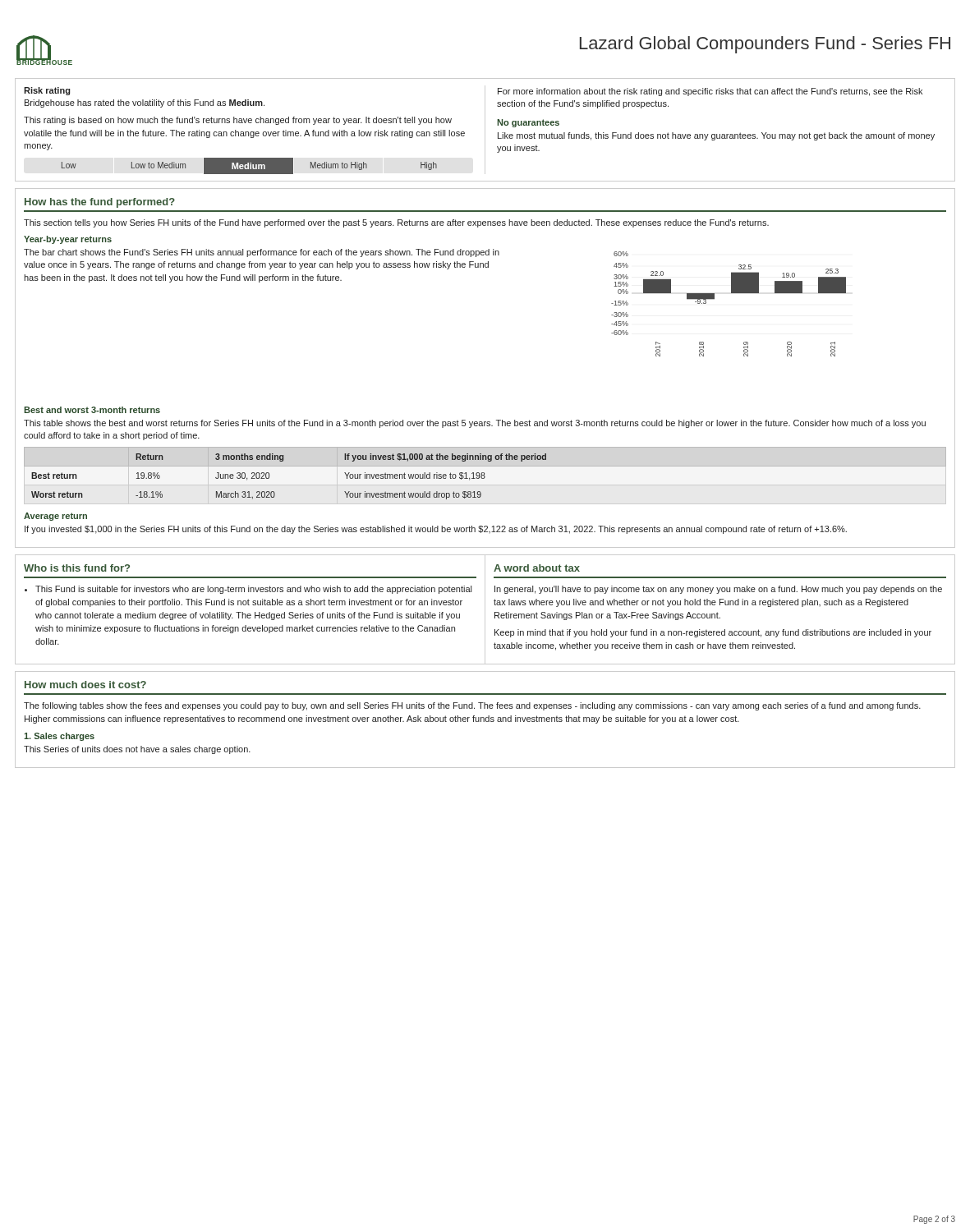Locate the block starting "Like most mutual funds, this Fund"

(x=716, y=142)
